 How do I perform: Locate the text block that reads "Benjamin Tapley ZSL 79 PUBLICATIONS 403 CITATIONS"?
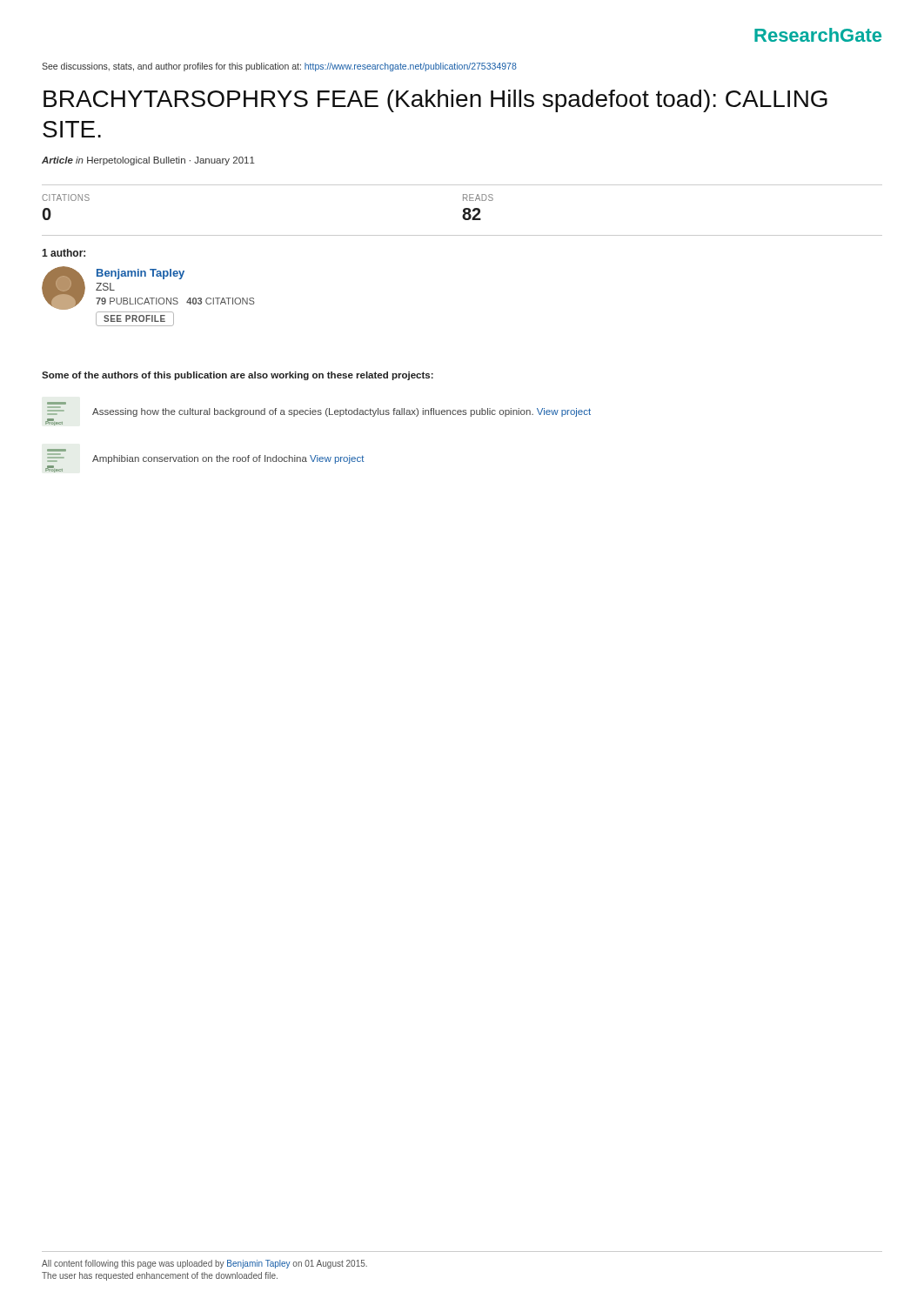(x=148, y=296)
